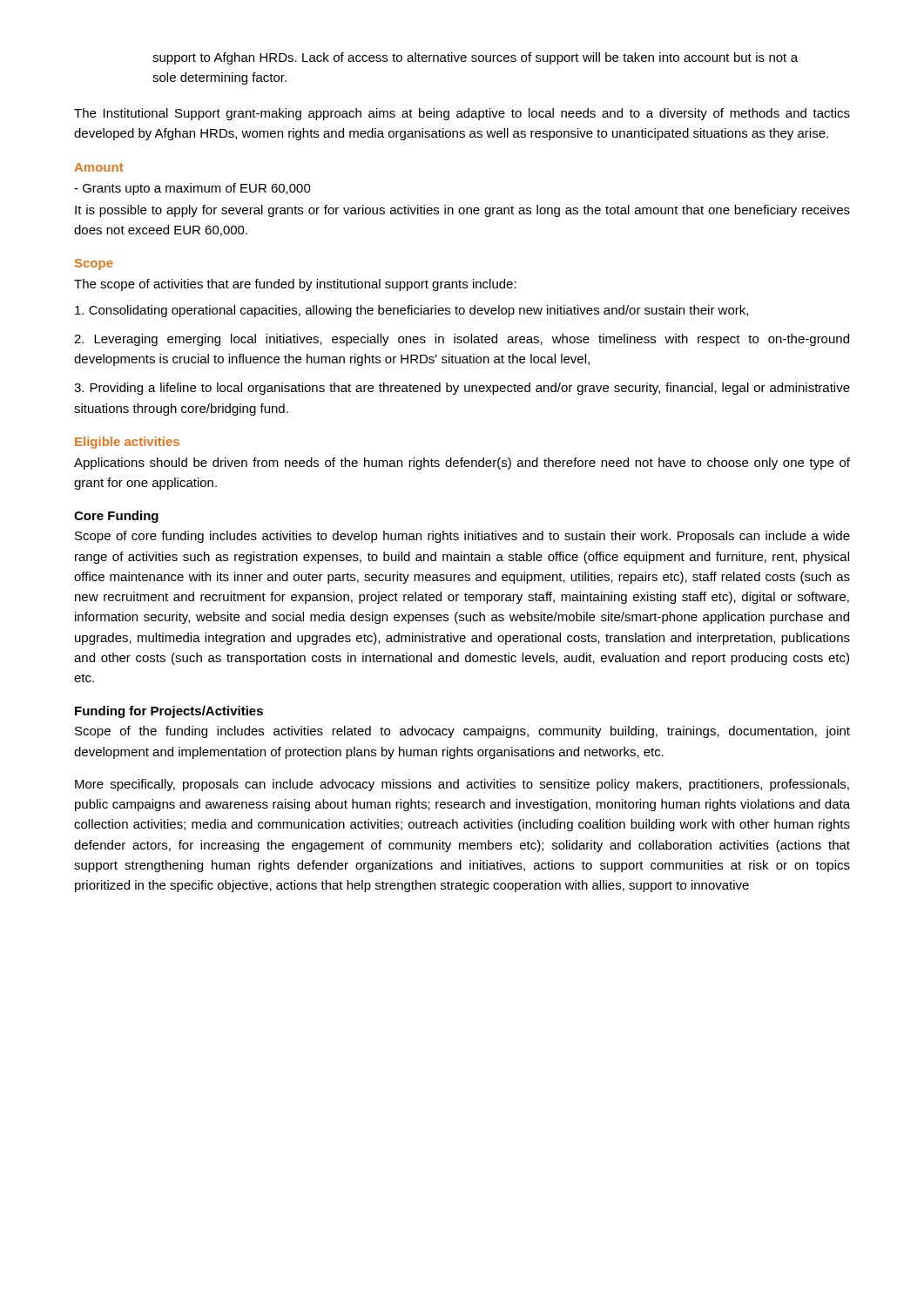Image resolution: width=924 pixels, height=1307 pixels.
Task: Locate the block of text that opens with "Scope of core funding includes"
Action: pos(462,607)
